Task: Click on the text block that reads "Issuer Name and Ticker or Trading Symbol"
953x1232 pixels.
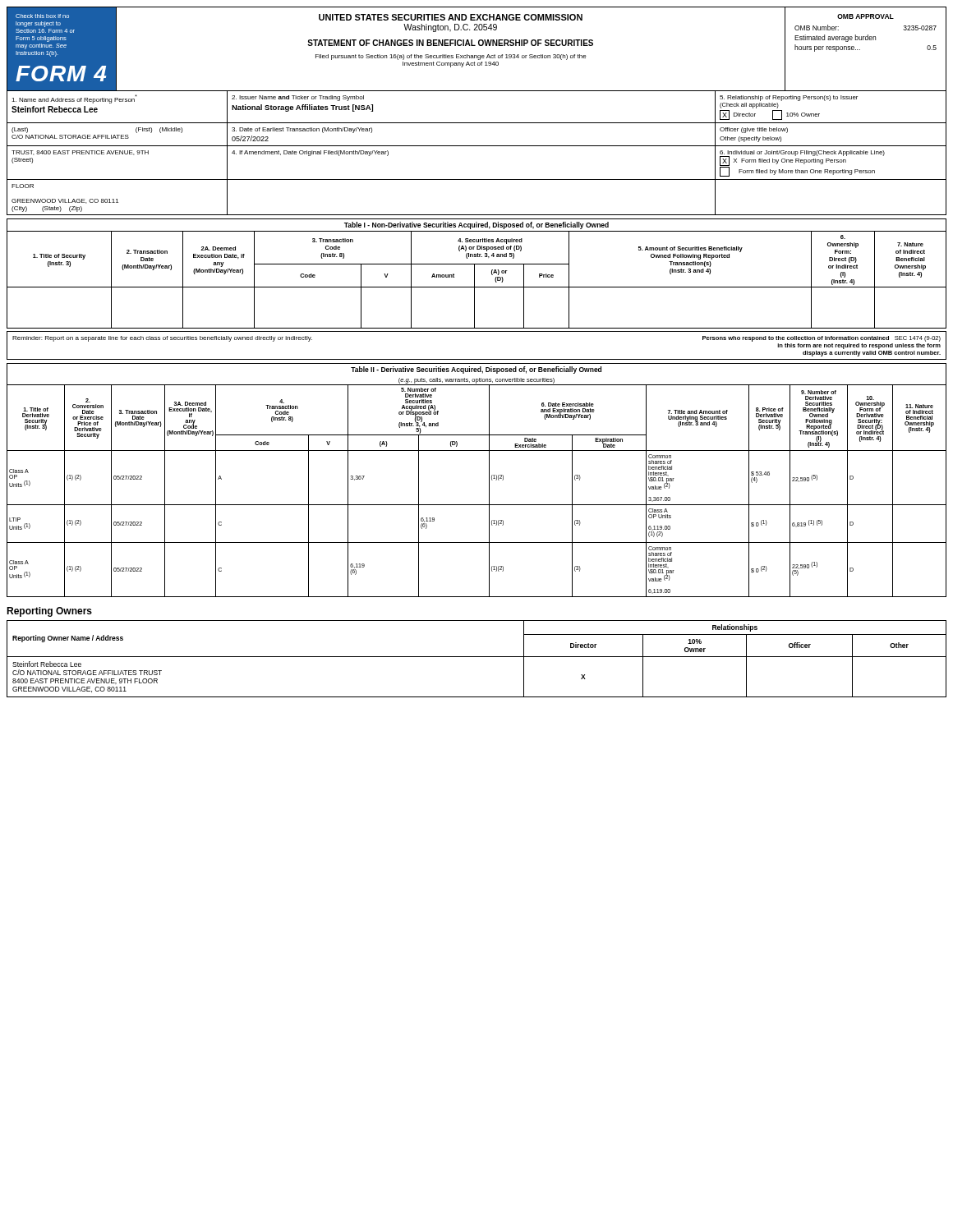Action: (x=298, y=98)
